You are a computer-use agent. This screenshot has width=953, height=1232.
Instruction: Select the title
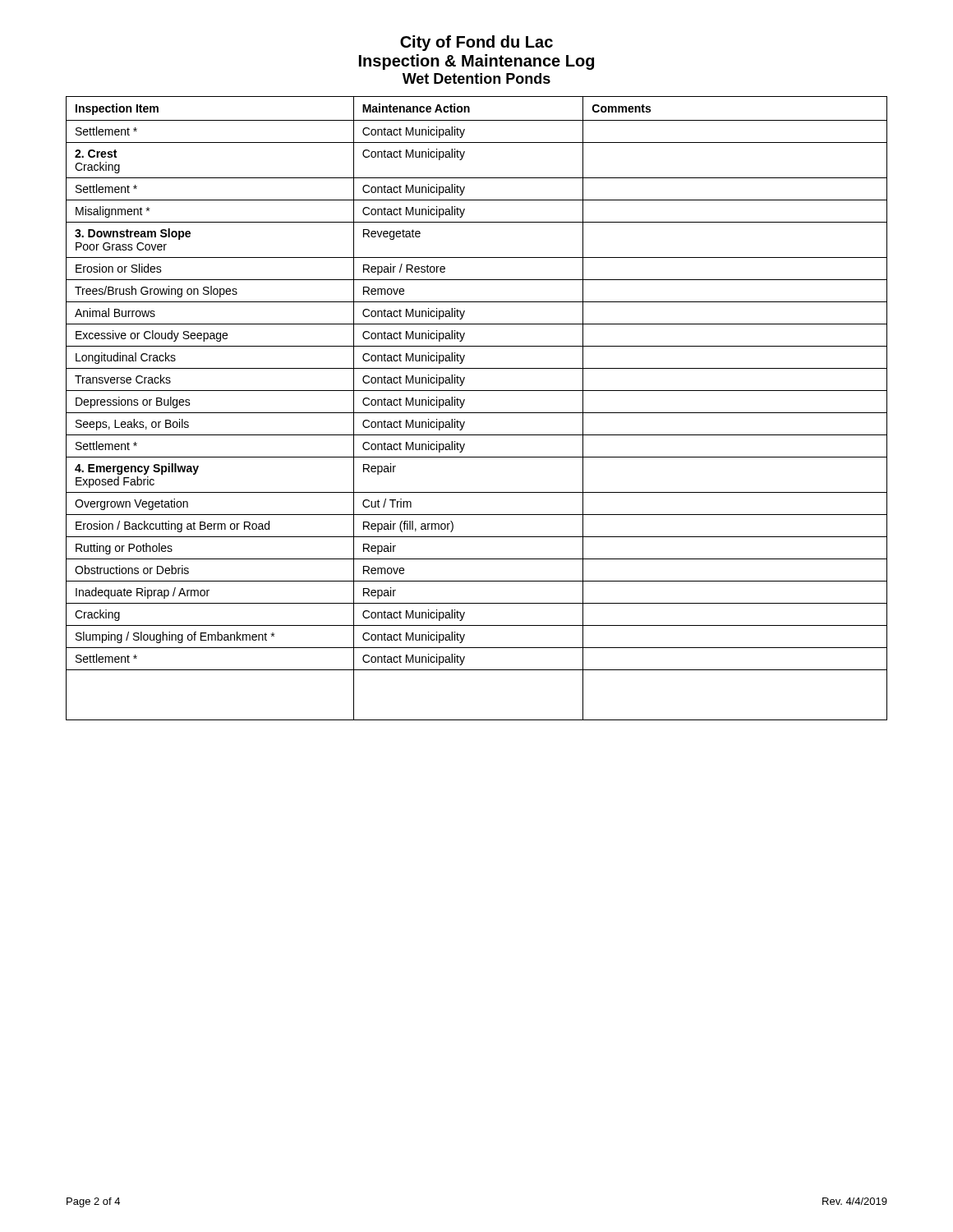coord(476,60)
